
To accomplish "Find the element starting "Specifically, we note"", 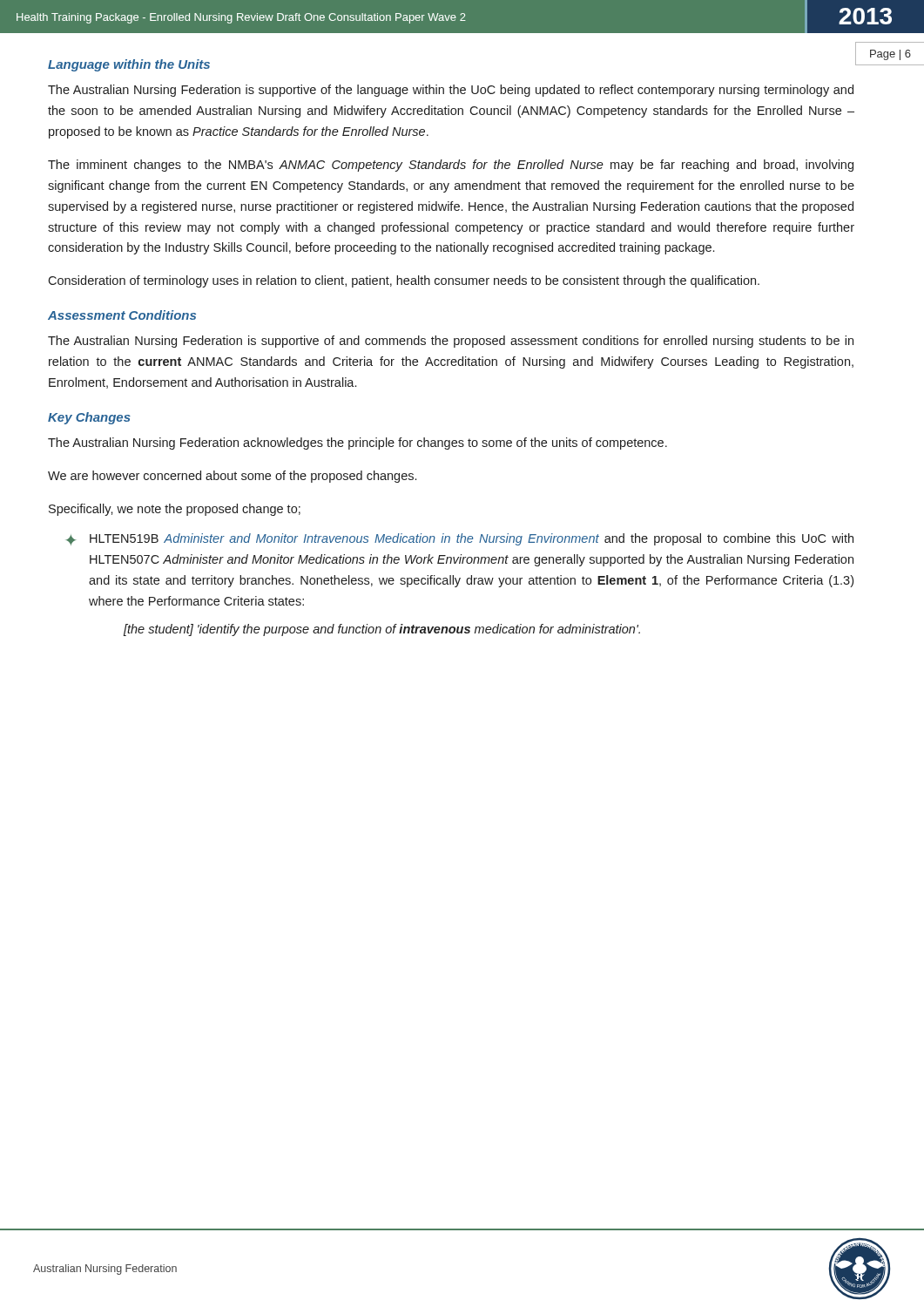I will pyautogui.click(x=174, y=509).
